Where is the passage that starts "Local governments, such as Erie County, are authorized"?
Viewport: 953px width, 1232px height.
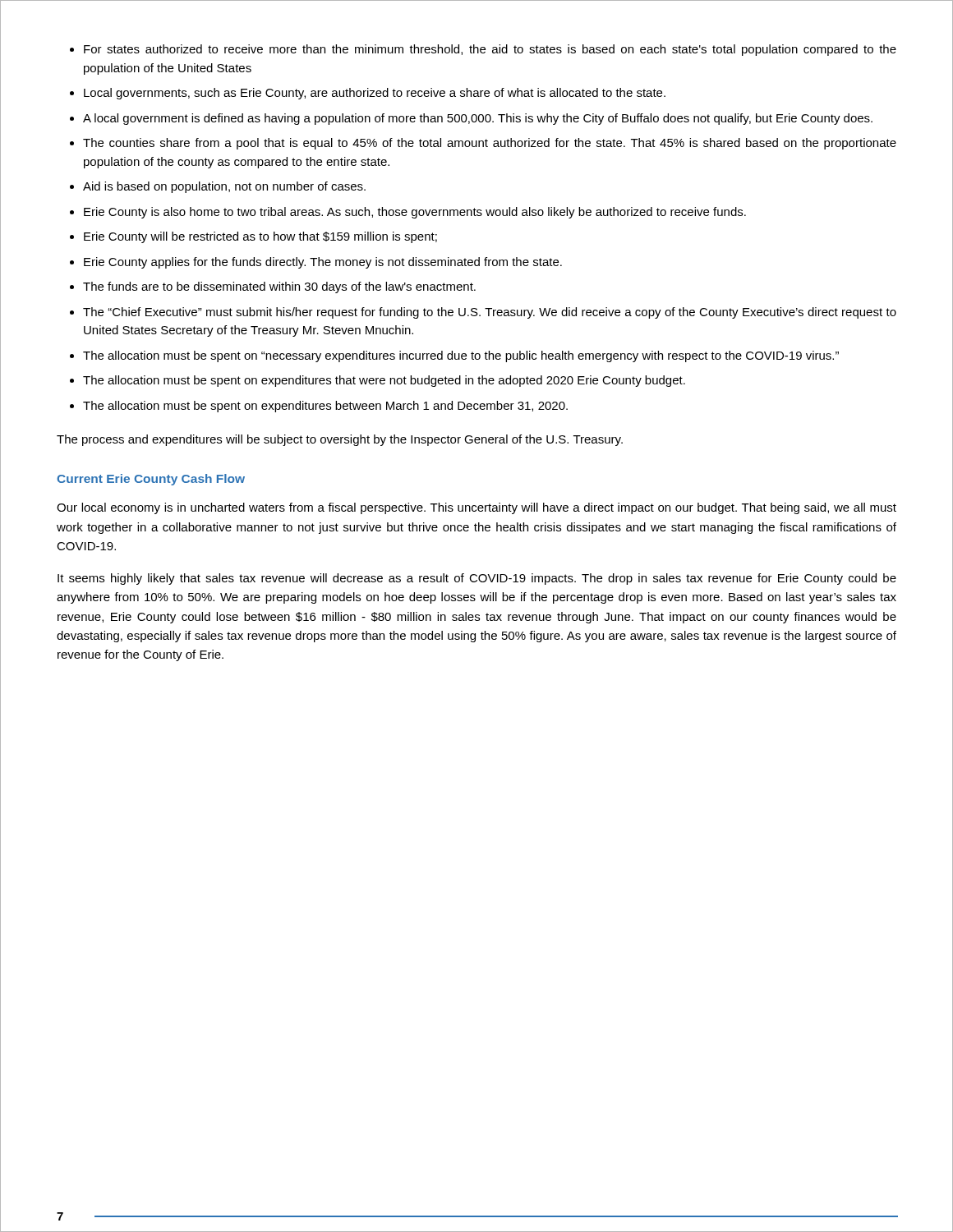[x=375, y=92]
